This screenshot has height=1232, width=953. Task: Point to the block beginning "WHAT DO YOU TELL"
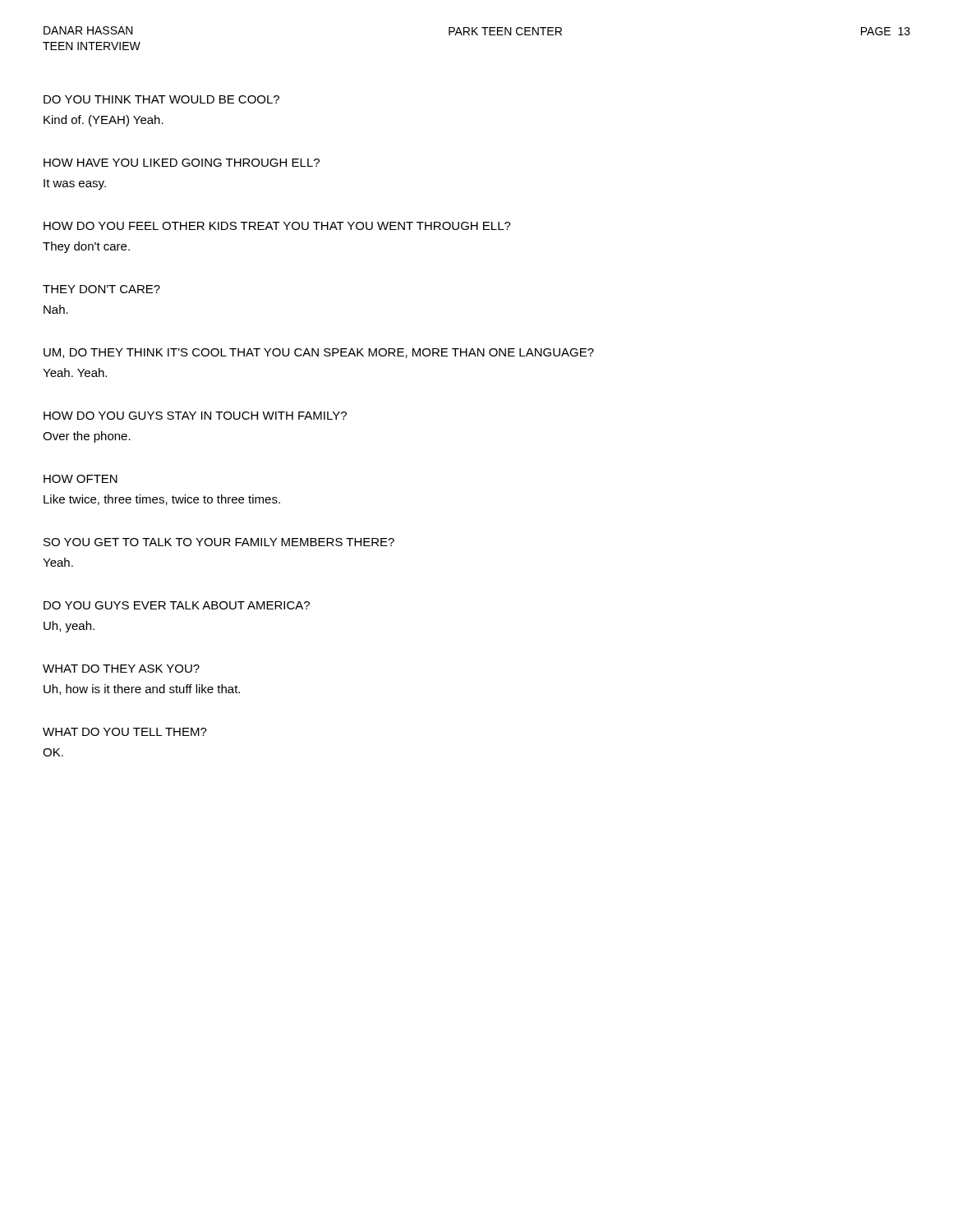(125, 732)
